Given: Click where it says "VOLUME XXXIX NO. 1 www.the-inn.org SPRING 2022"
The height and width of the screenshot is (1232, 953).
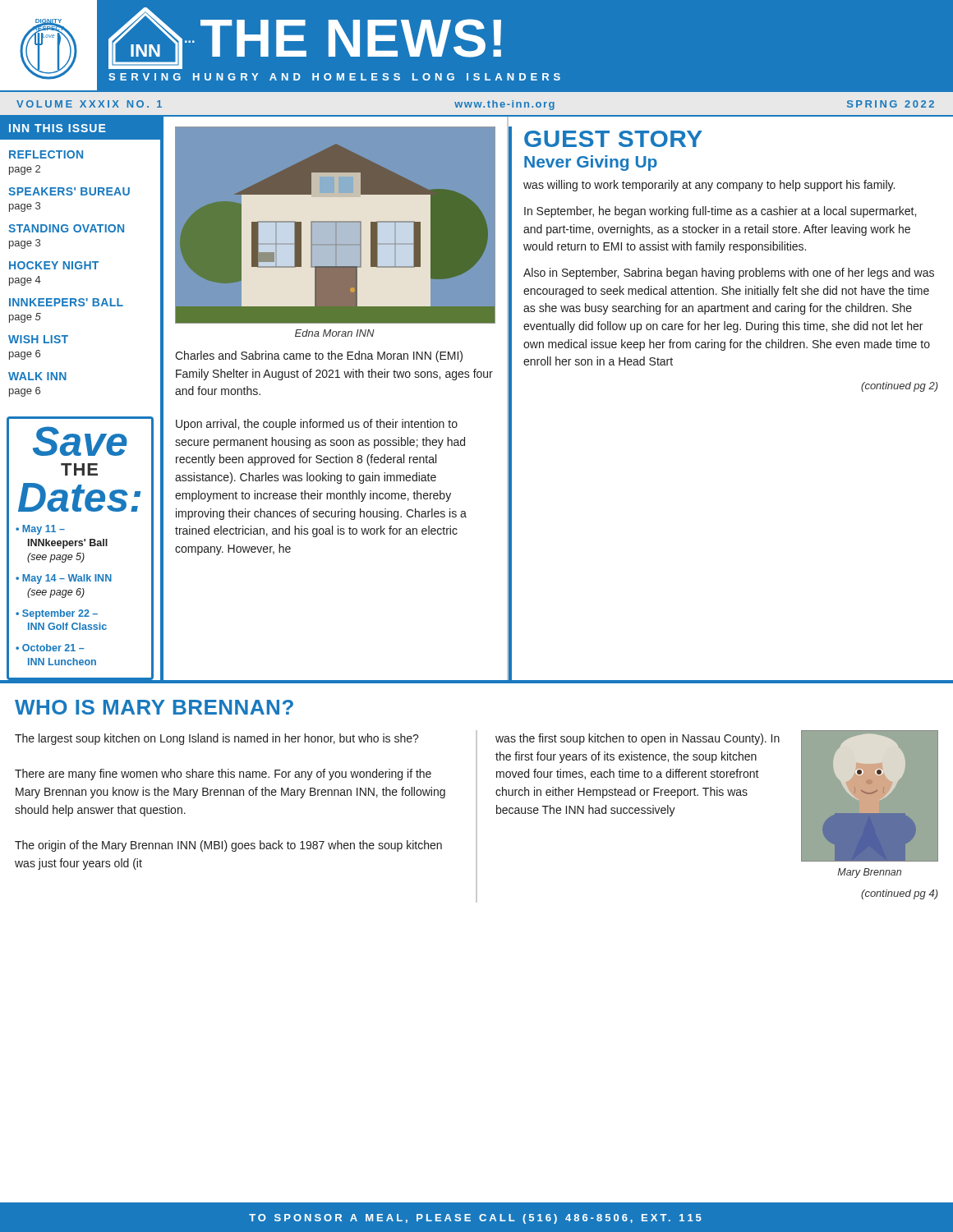Looking at the screenshot, I should [x=476, y=103].
